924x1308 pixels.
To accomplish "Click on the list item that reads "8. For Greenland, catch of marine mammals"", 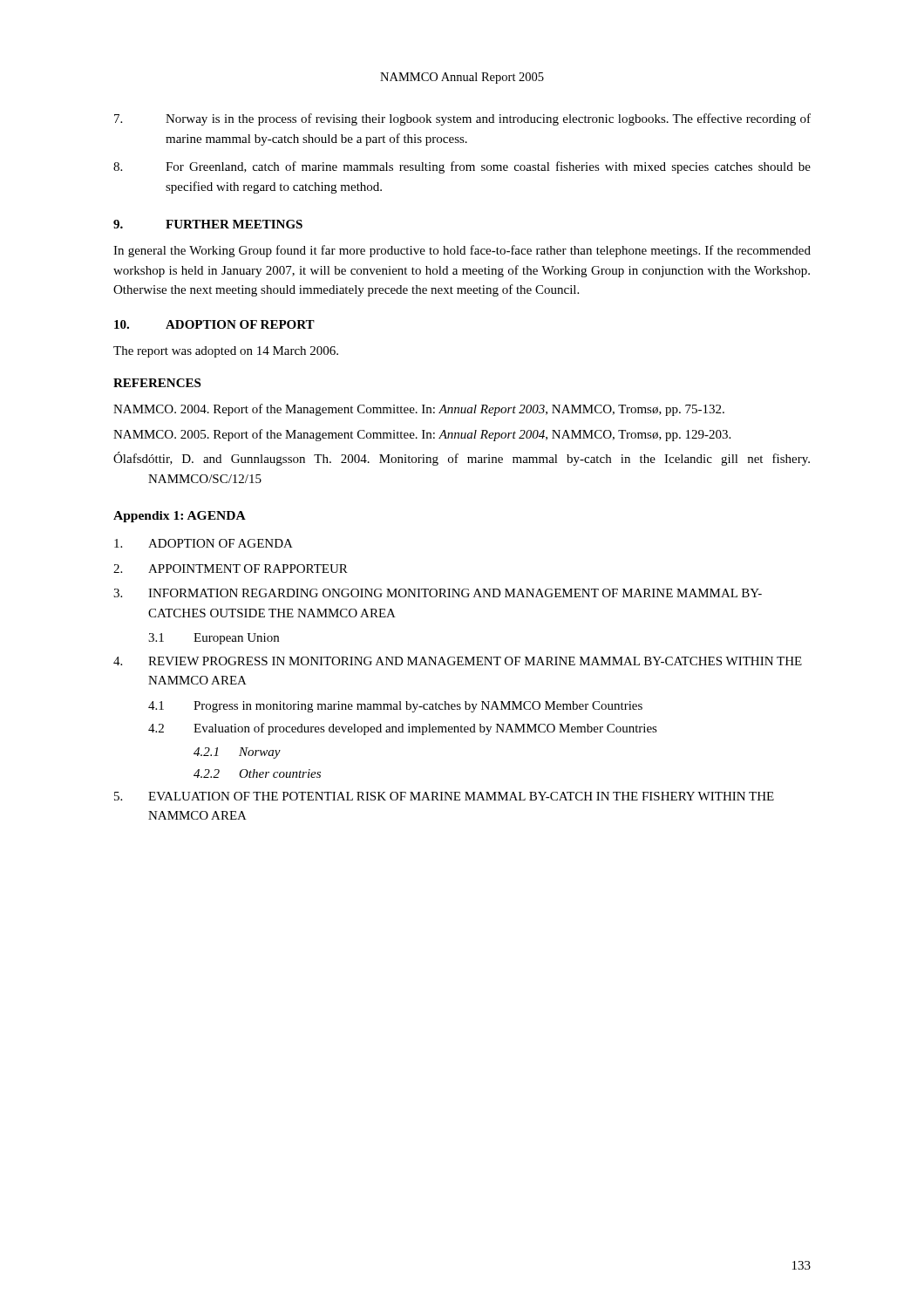I will (462, 177).
